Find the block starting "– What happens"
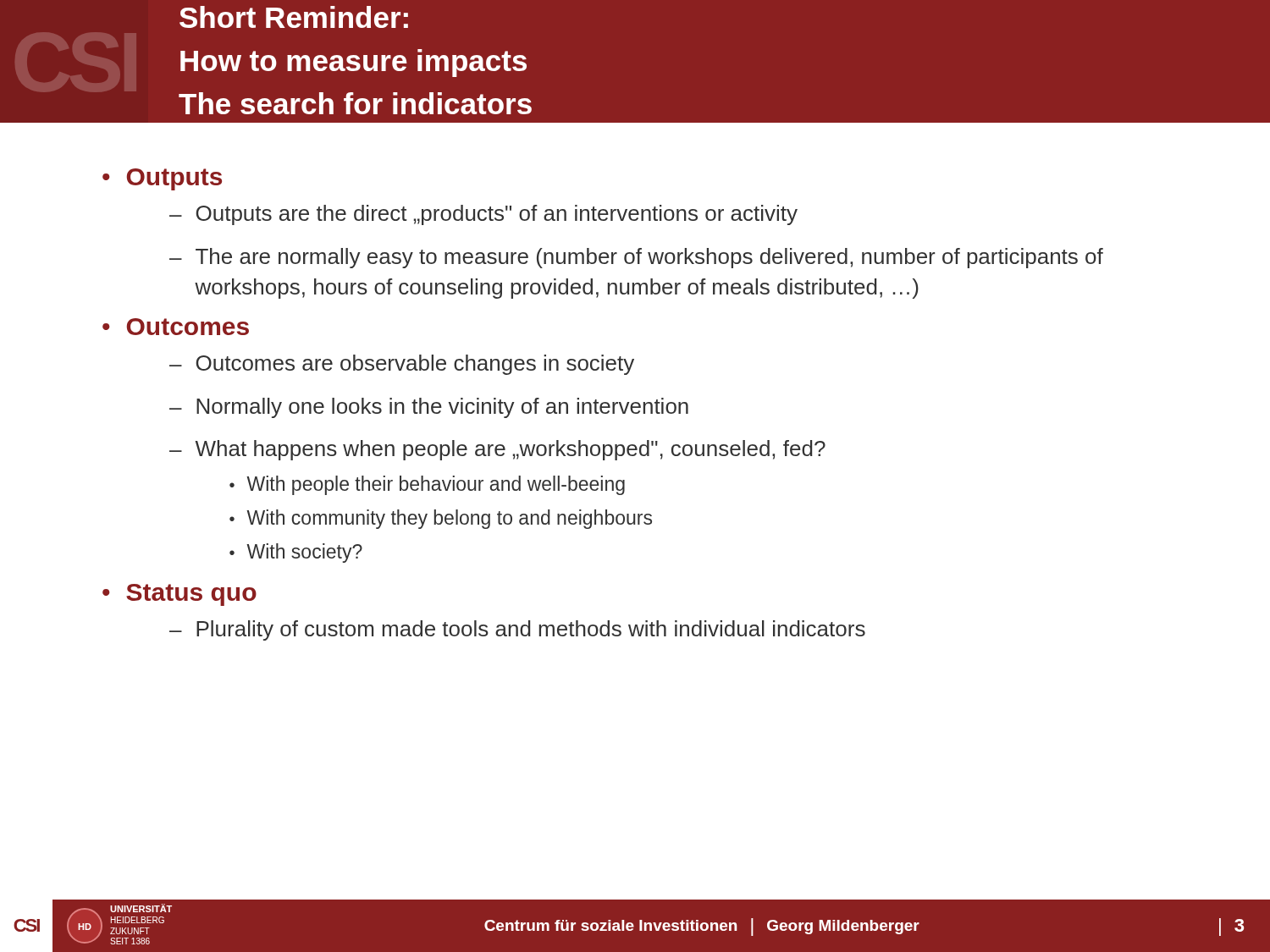1270x952 pixels. tap(498, 503)
